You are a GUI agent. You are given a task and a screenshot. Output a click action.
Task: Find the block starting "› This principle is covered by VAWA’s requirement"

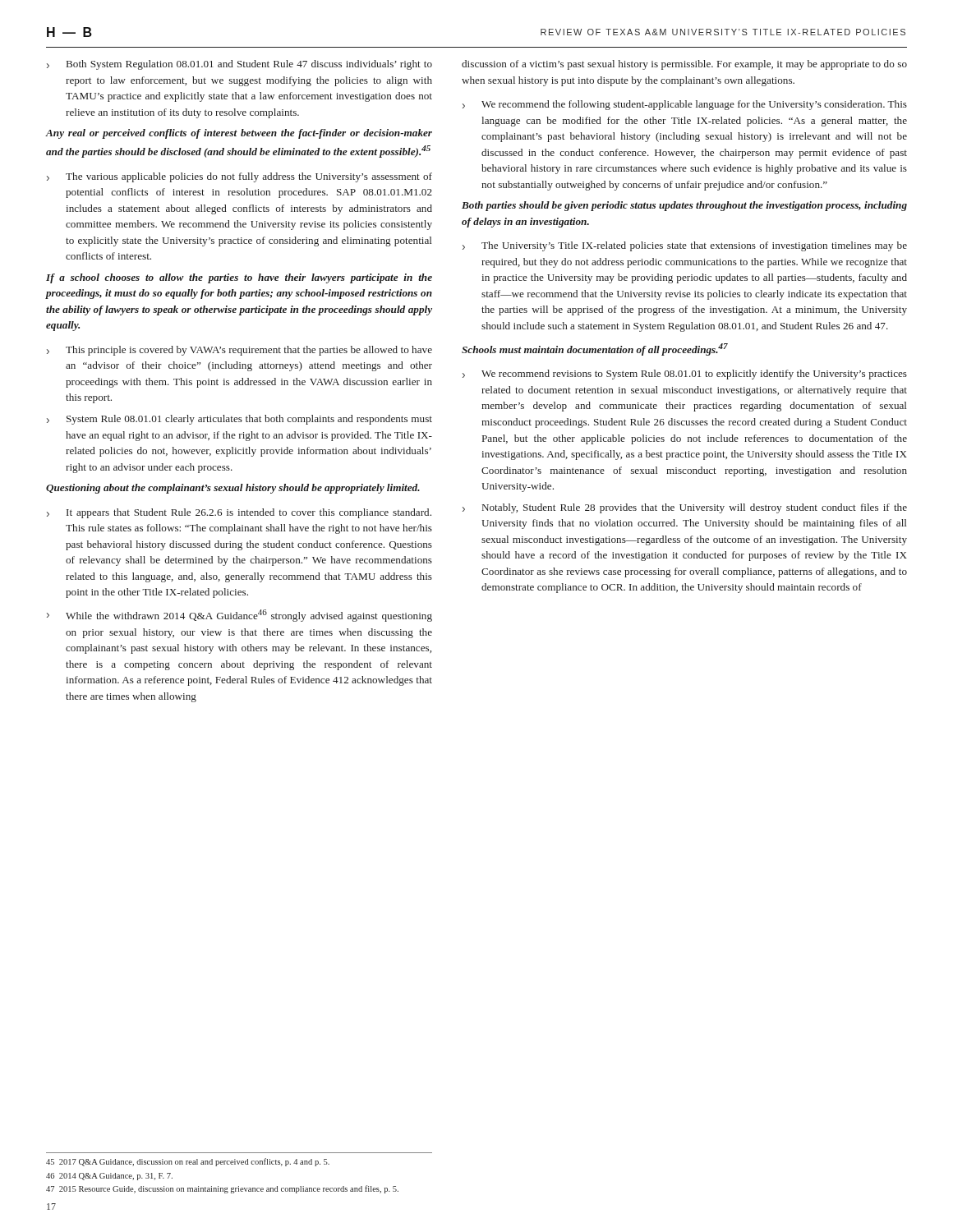tap(239, 374)
